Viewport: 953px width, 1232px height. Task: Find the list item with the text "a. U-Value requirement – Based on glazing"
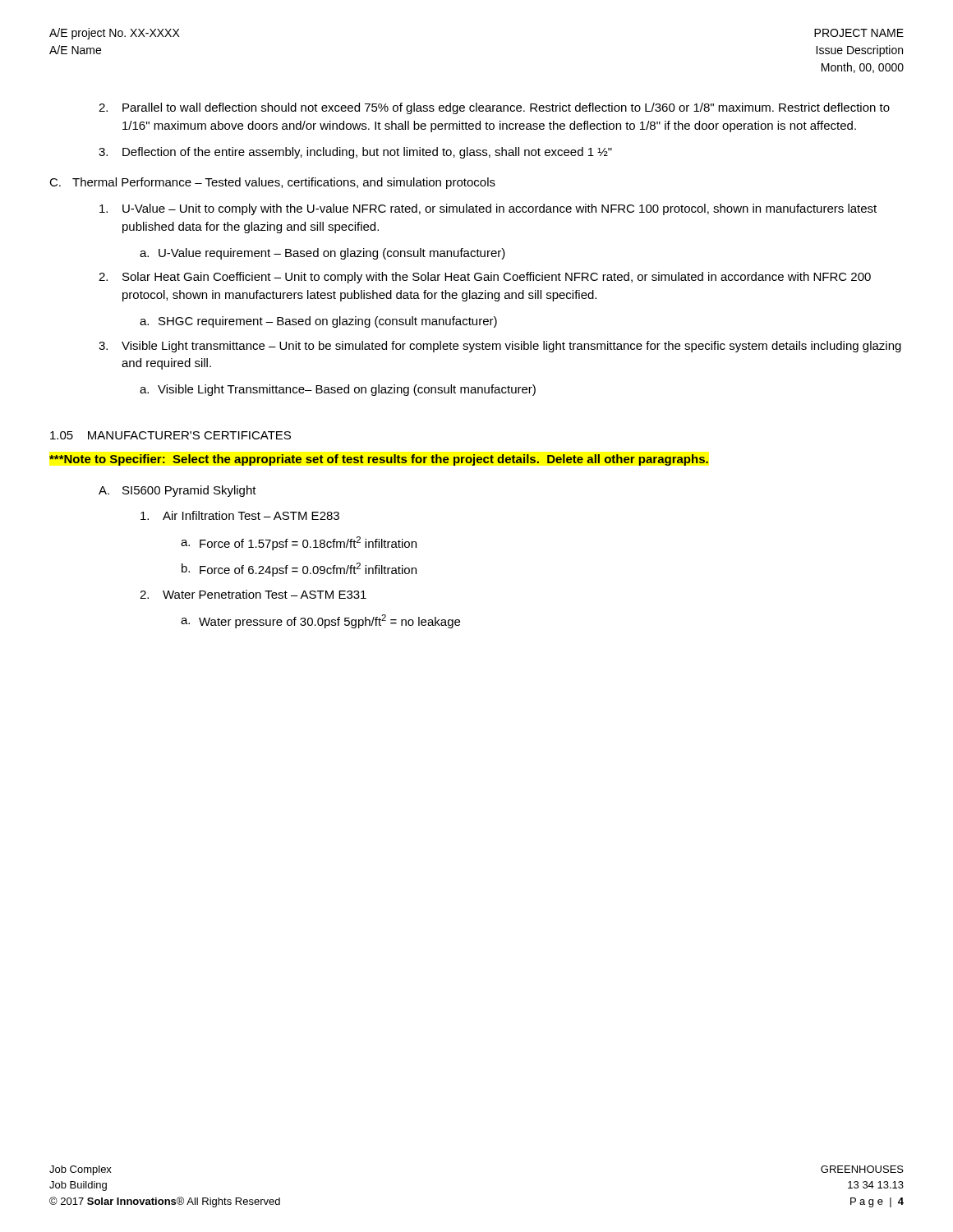tap(322, 254)
